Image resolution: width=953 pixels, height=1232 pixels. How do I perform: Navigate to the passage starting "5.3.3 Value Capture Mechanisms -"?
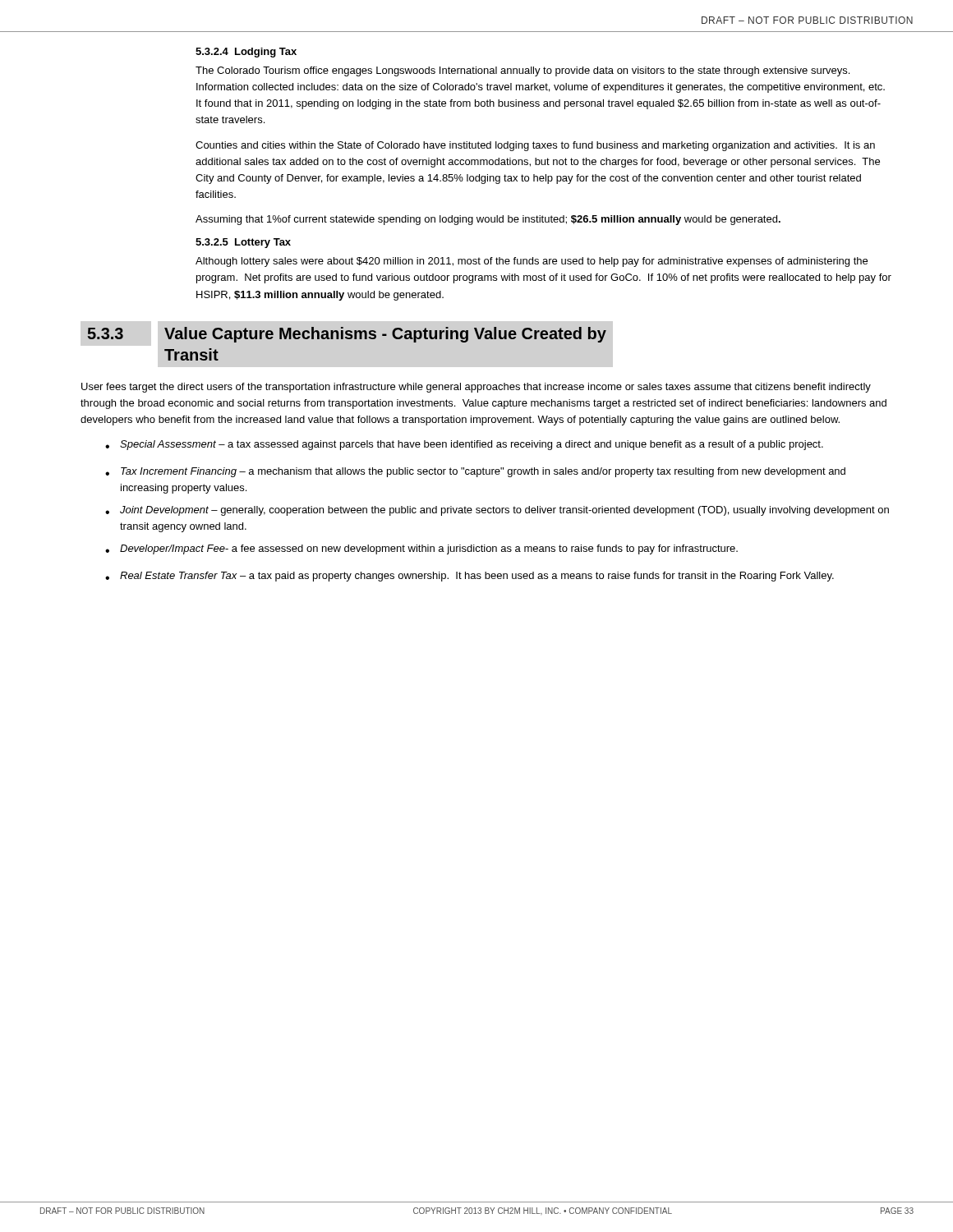point(347,344)
